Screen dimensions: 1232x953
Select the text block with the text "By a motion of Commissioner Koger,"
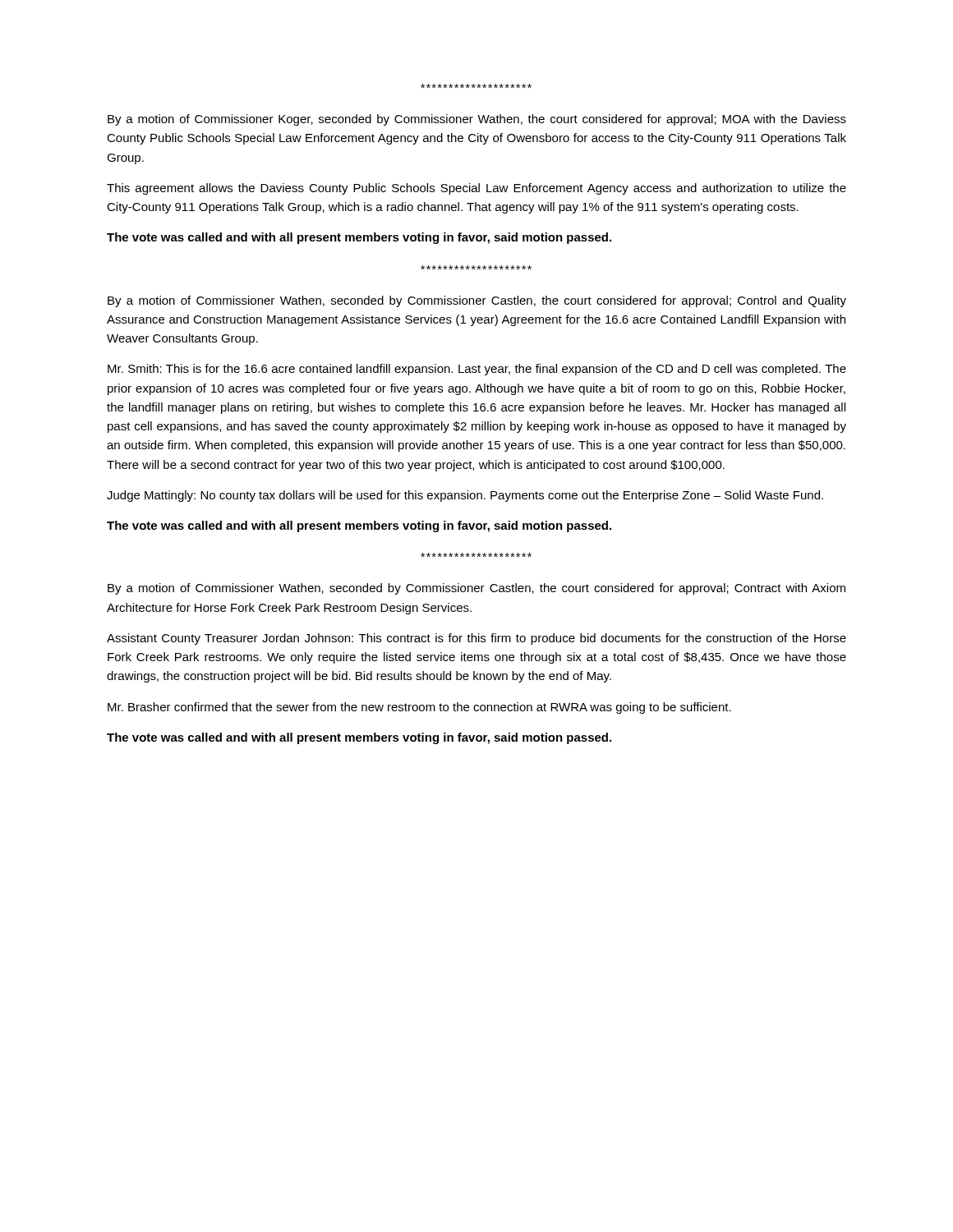[x=476, y=138]
